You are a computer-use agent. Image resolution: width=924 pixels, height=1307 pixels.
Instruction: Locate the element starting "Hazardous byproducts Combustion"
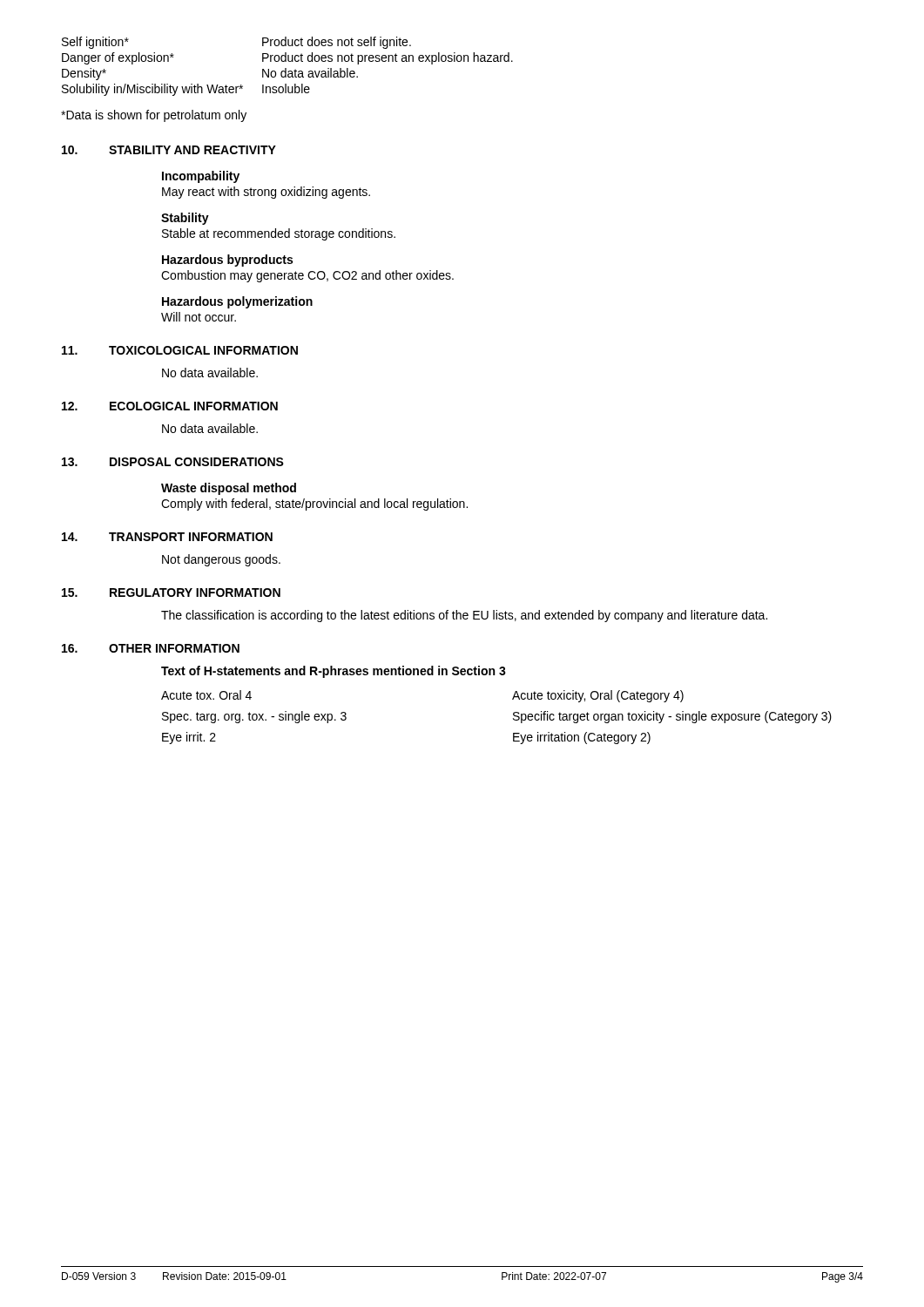pyautogui.click(x=227, y=261)
